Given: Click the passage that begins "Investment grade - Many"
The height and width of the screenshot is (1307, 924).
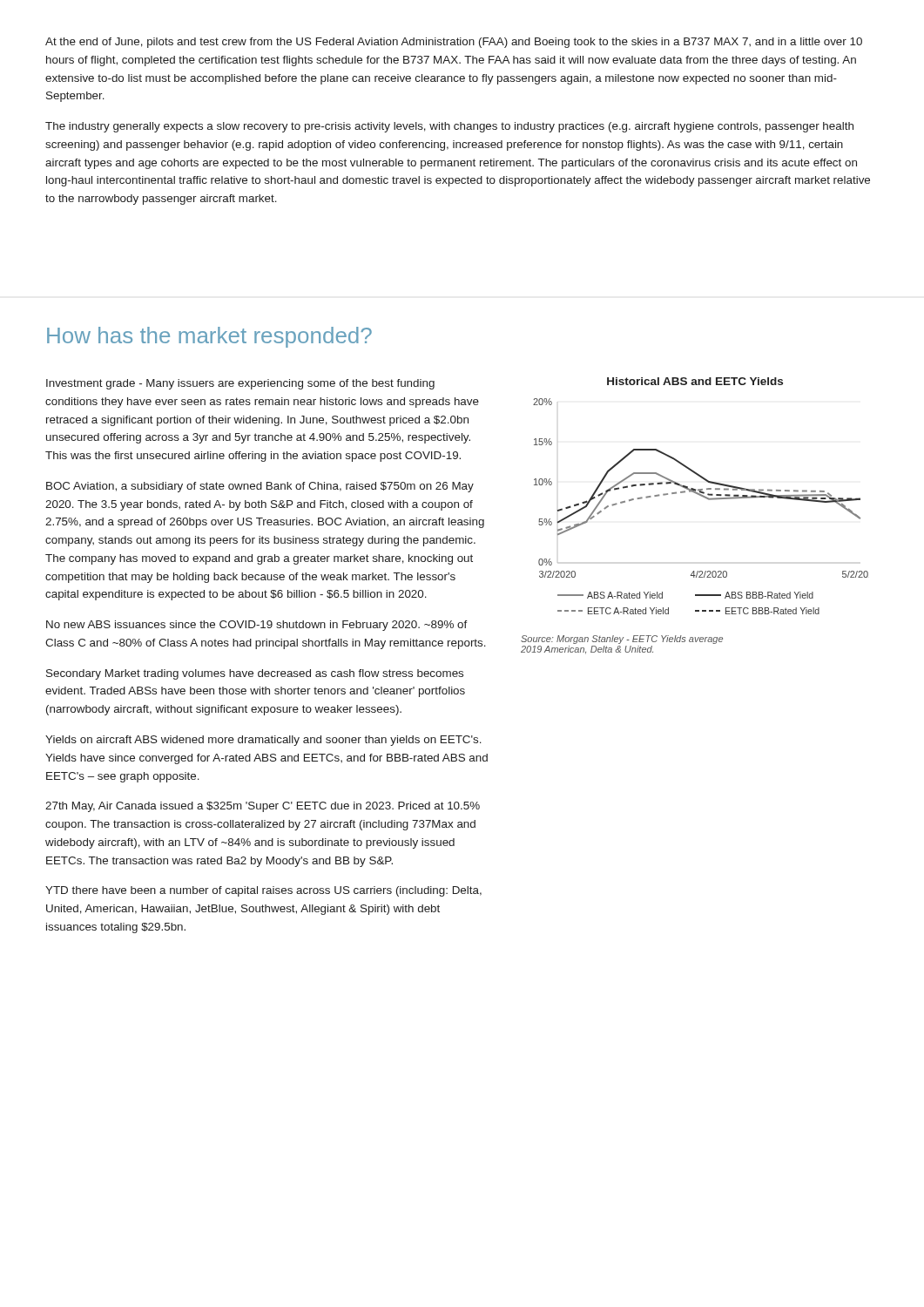Looking at the screenshot, I should point(267,420).
